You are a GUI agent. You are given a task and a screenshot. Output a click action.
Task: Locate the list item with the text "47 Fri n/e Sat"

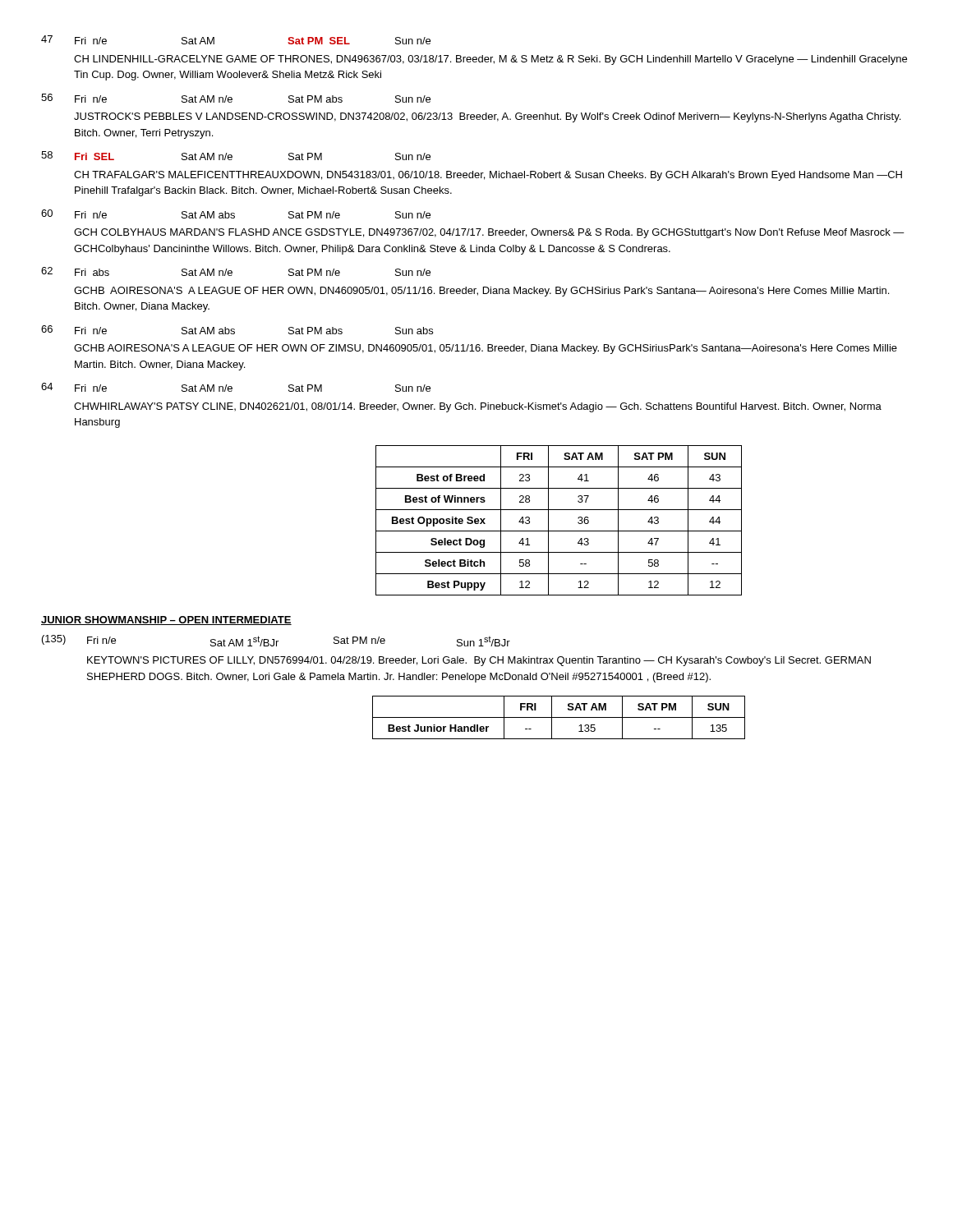click(x=476, y=58)
